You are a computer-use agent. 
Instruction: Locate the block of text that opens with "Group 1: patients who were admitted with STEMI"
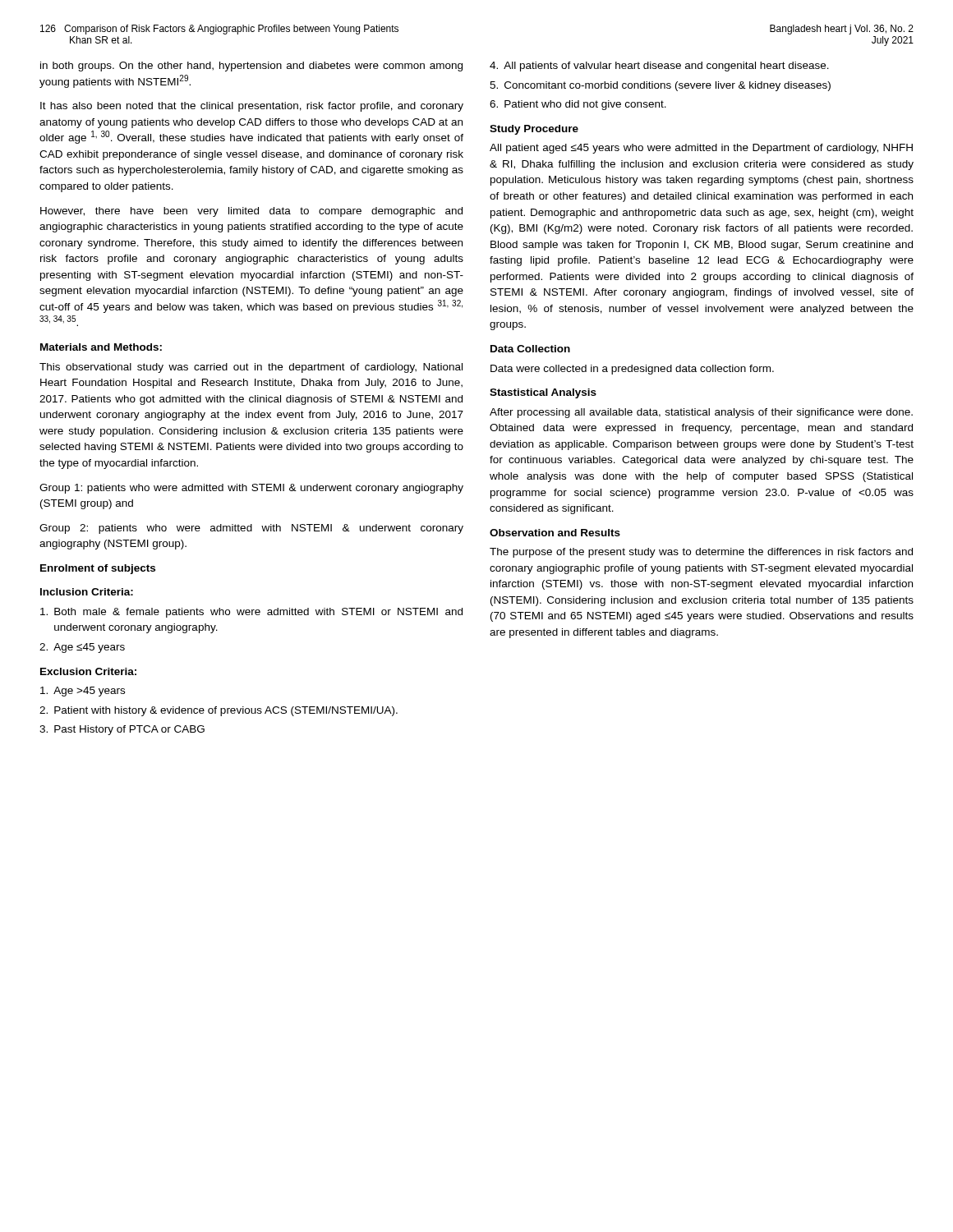pos(251,495)
